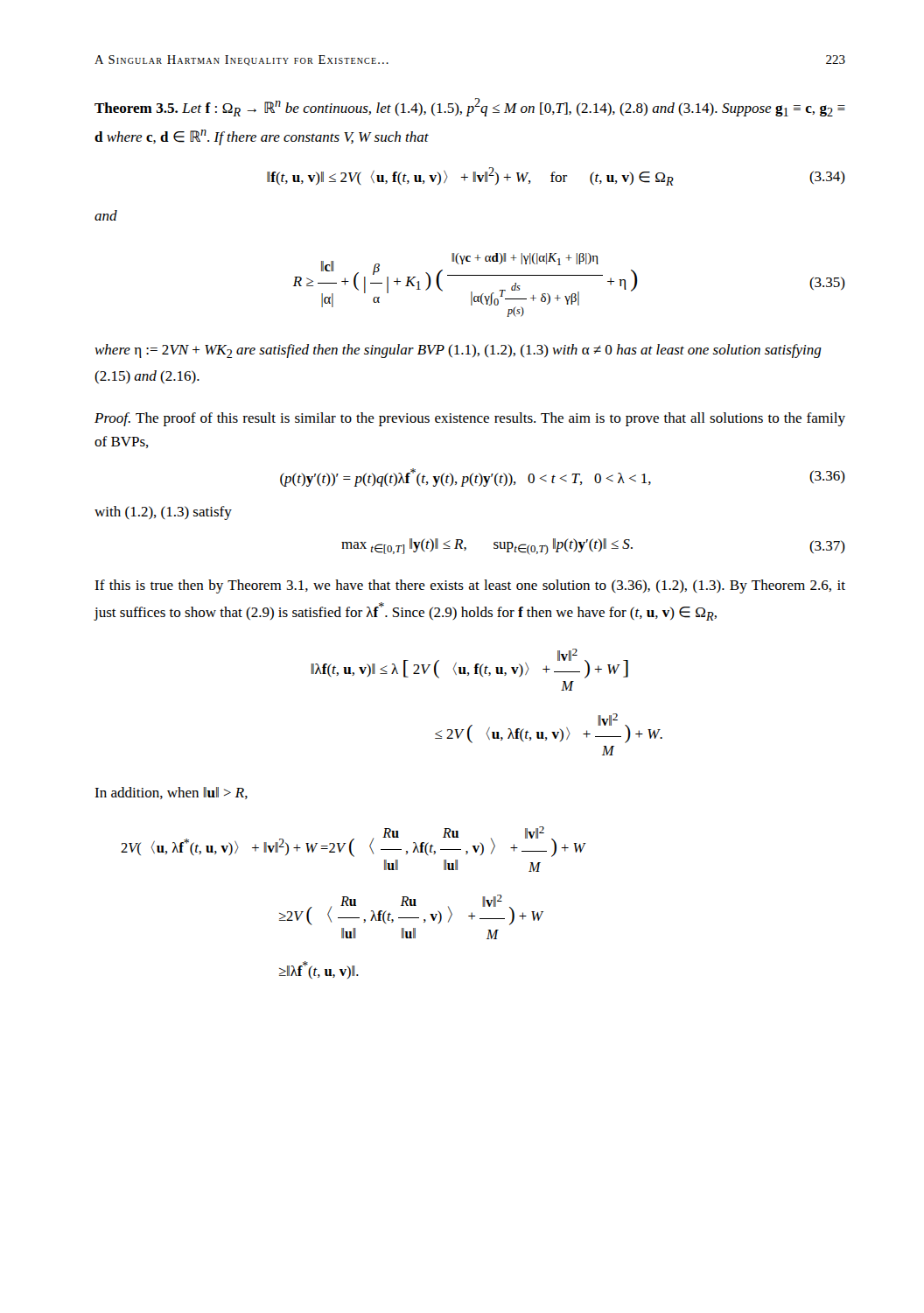Point to "with (1.2), (1.3) satisfy"
This screenshot has width=924, height=1313.
point(163,511)
